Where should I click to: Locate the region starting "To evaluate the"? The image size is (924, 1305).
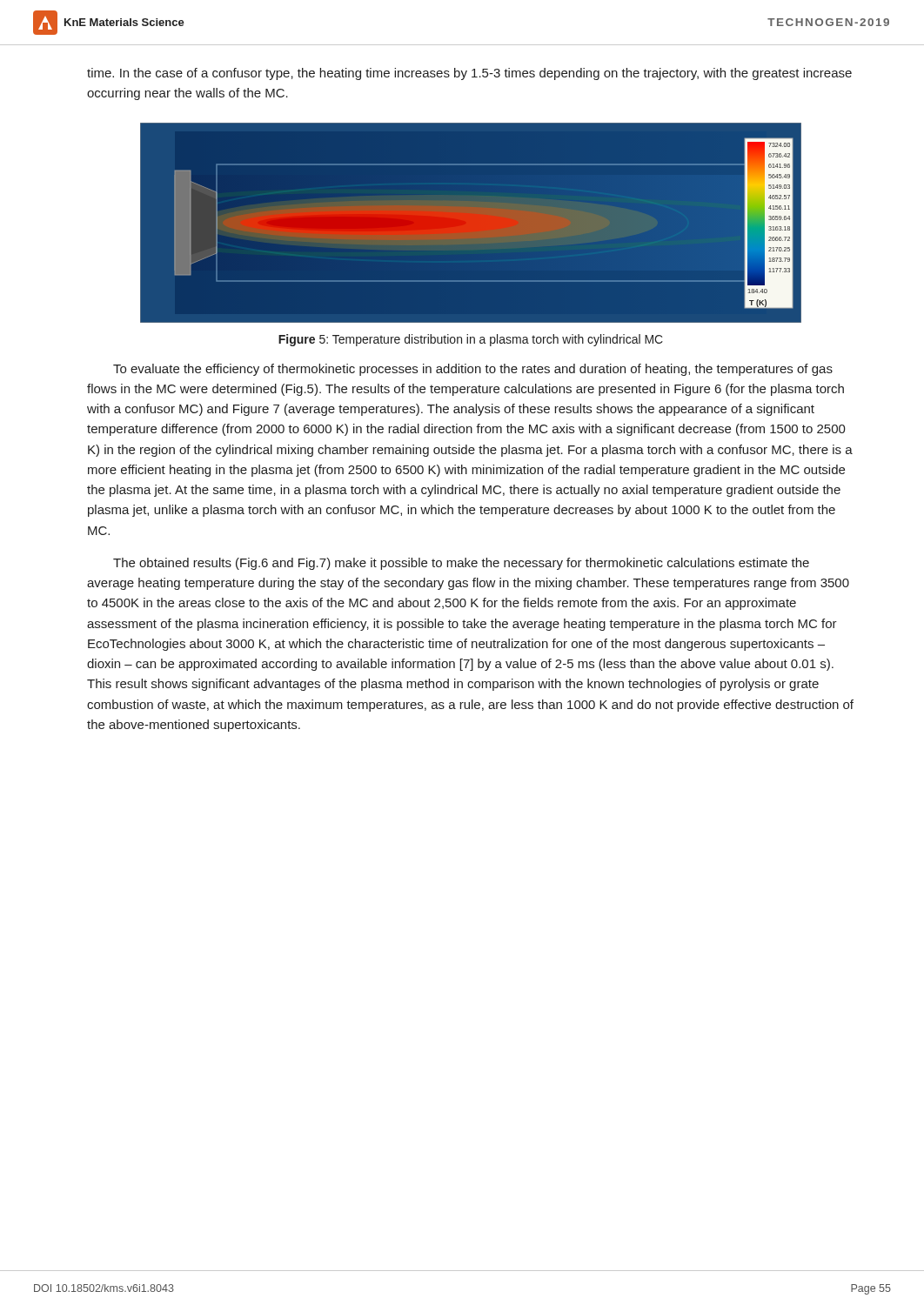point(470,449)
